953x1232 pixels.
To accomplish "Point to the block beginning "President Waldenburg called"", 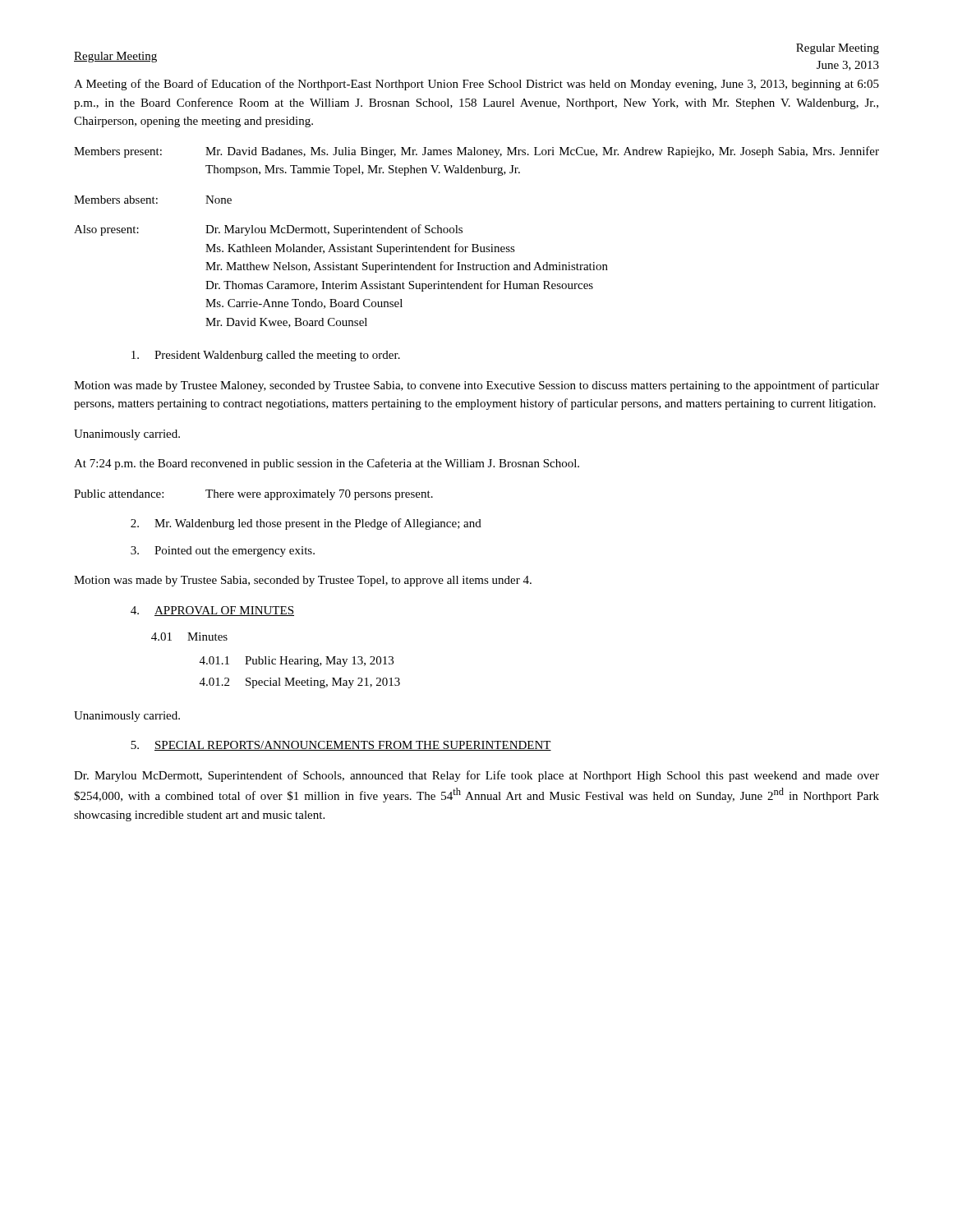I will tap(266, 356).
